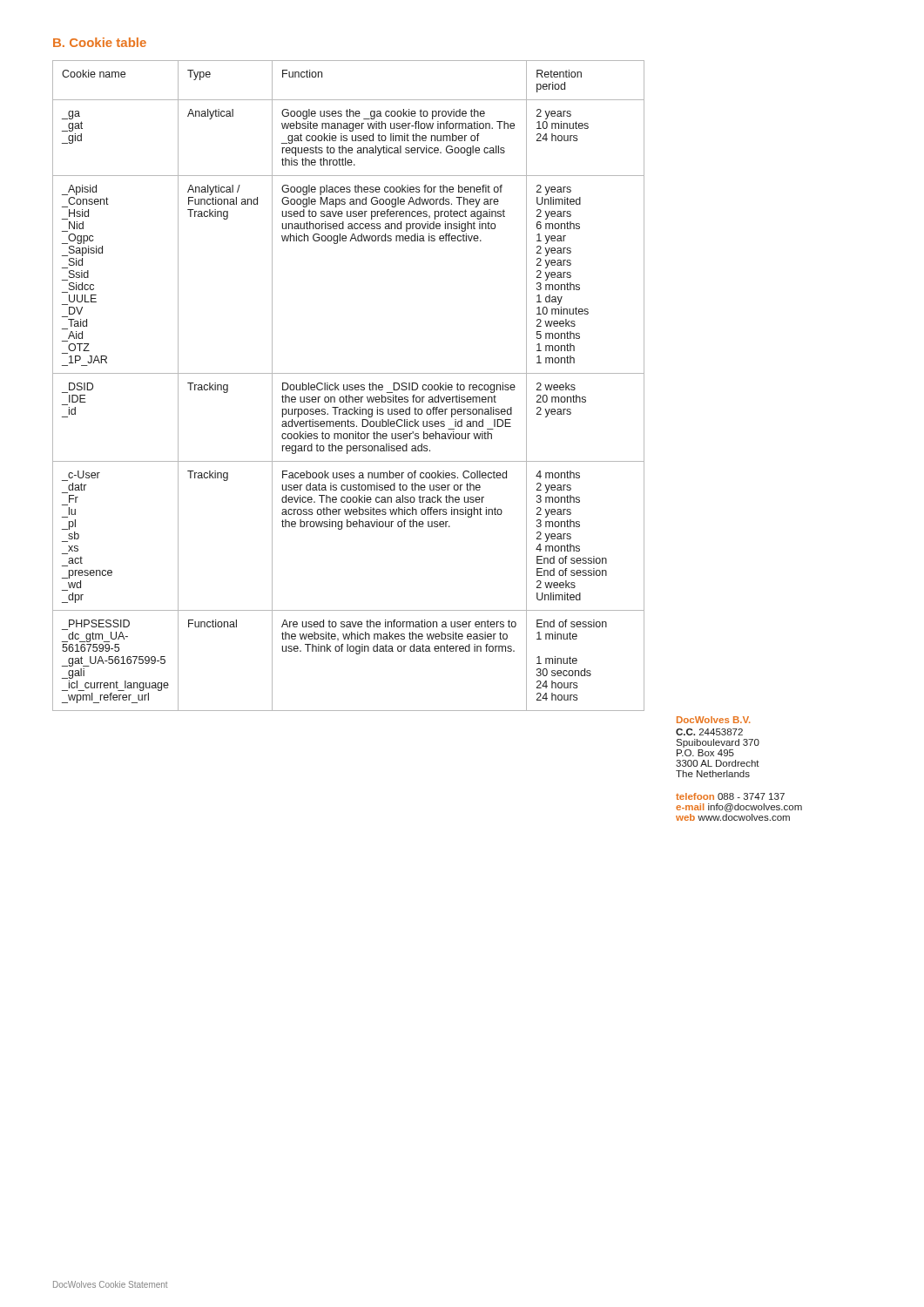Image resolution: width=924 pixels, height=1307 pixels.
Task: Point to the block beginning "DocWolves B.V. C.C. 24453872 Spuiboulevard 370"
Action: (713, 720)
